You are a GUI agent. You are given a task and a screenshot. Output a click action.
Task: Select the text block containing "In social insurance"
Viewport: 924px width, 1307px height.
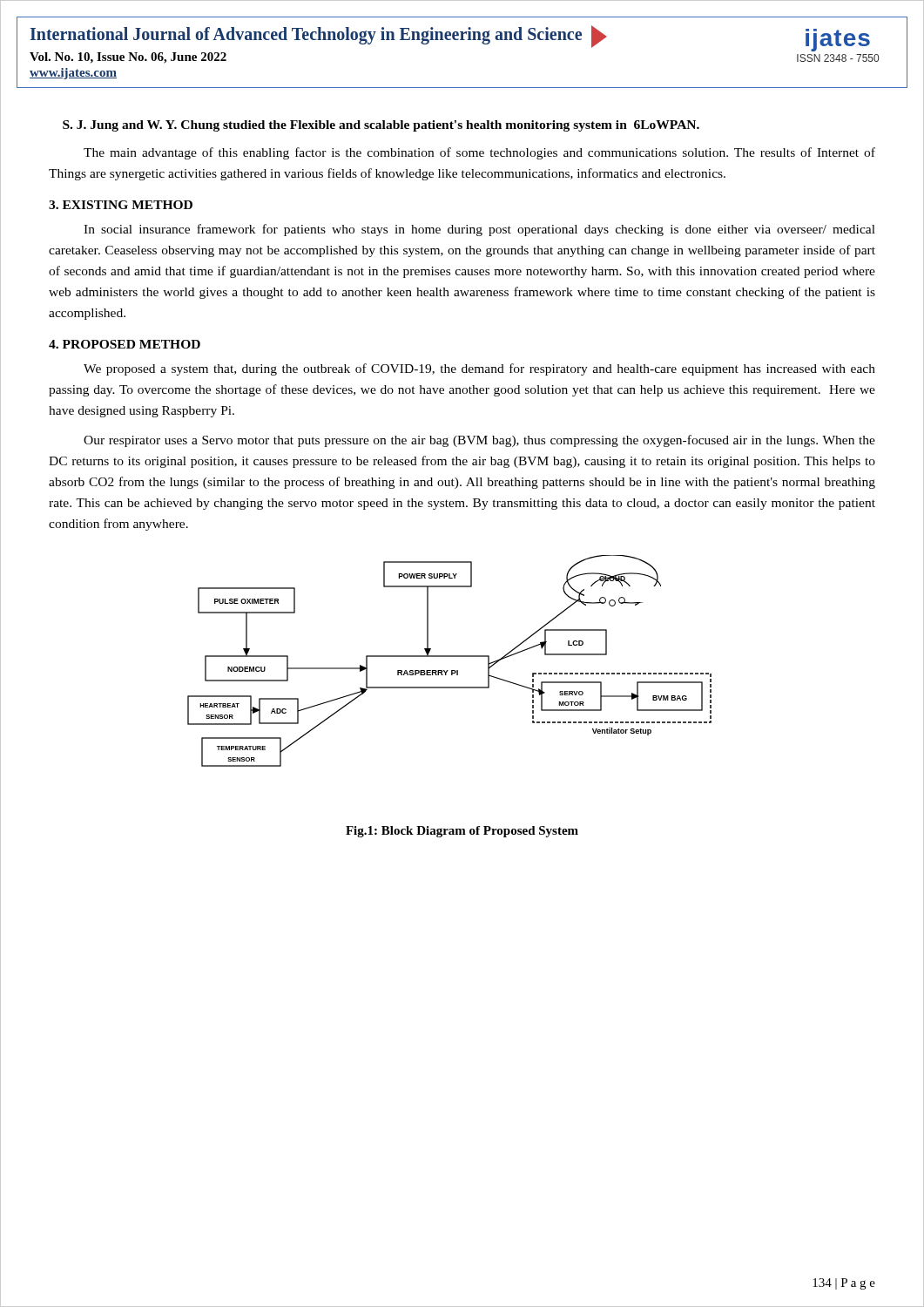[x=462, y=271]
